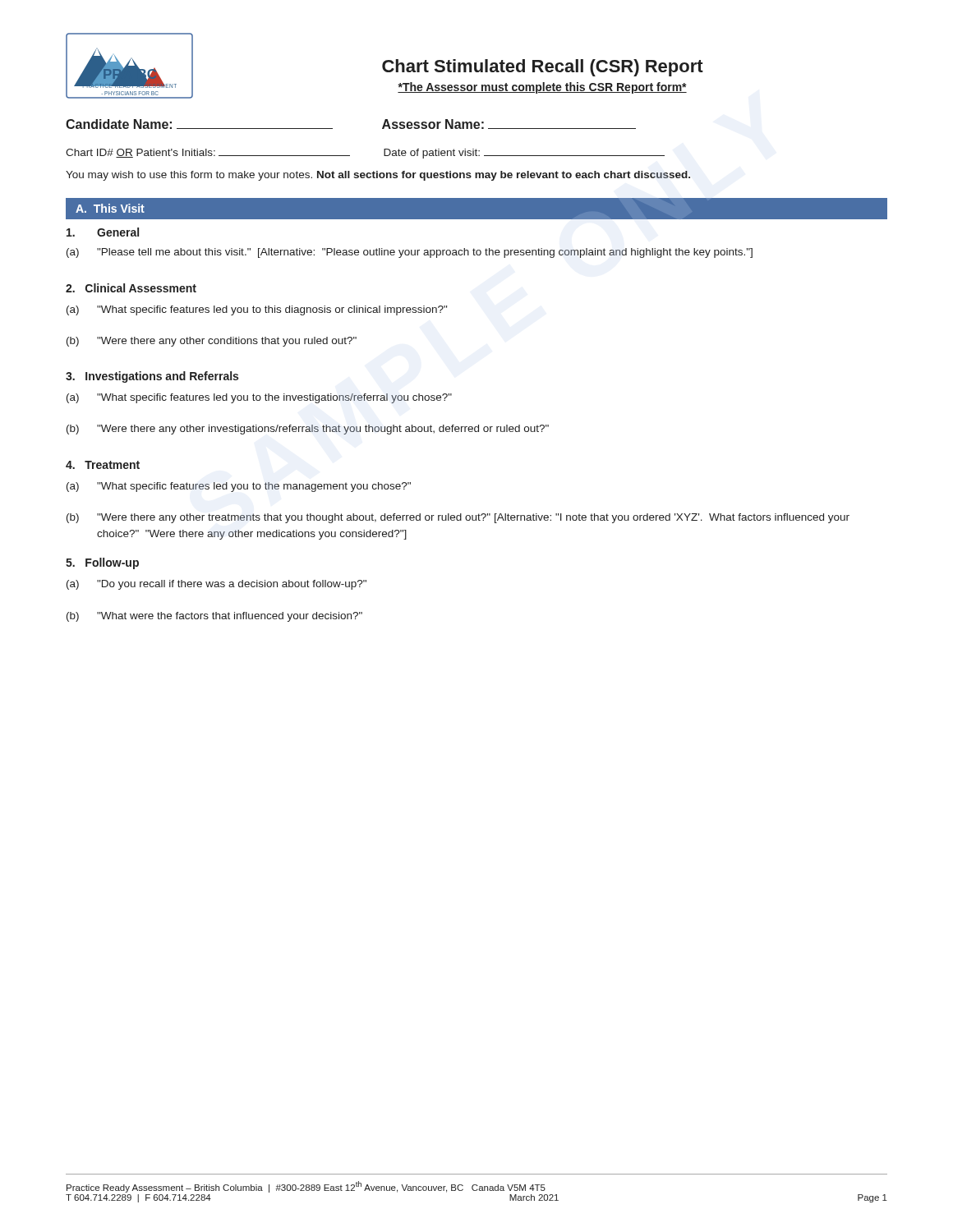Screen dimensions: 1232x953
Task: Find the block starting "(a) "Please tell"
Action: click(476, 252)
